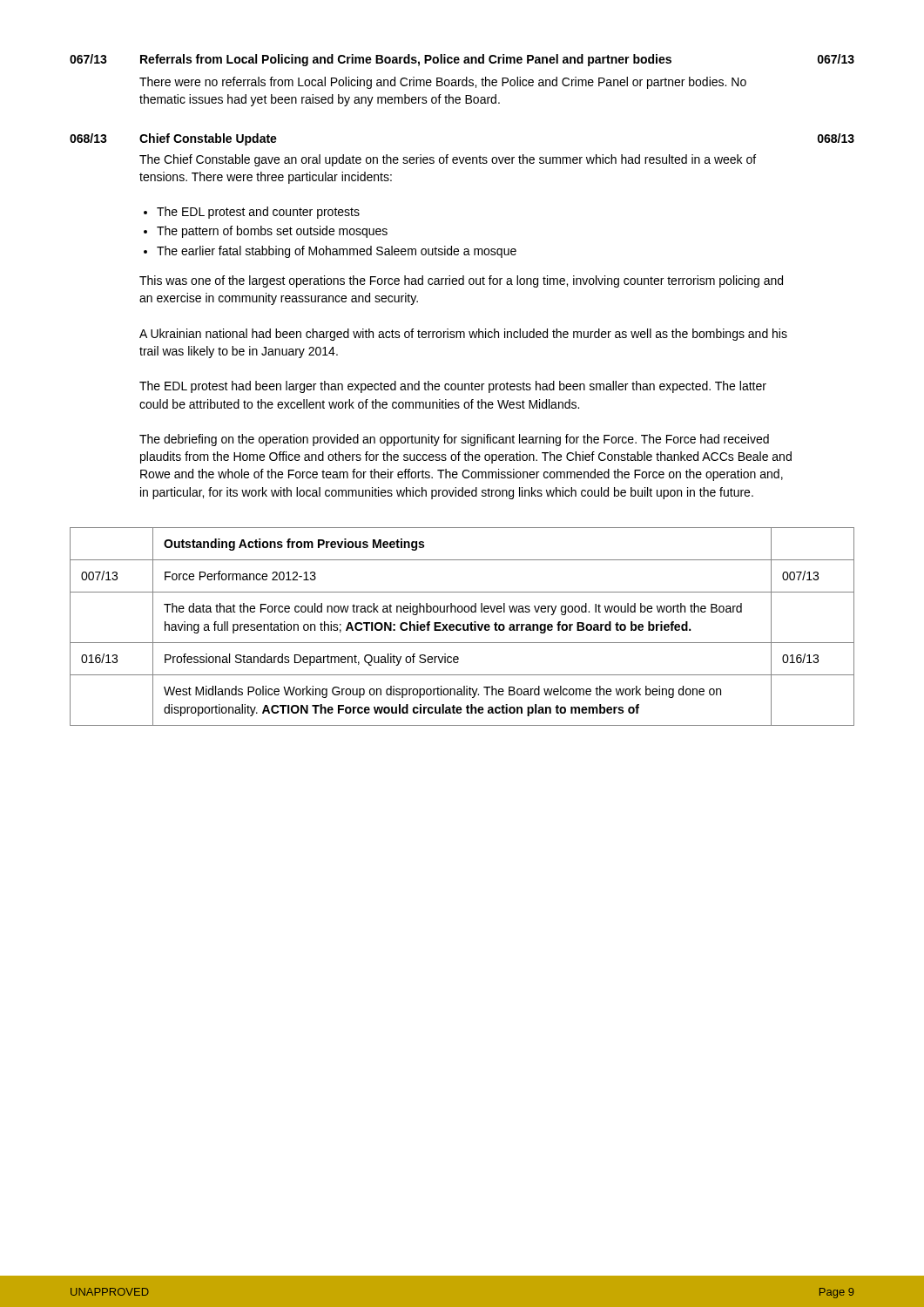924x1307 pixels.
Task: Point to the text block starting "The EDL protest and counter"
Action: pos(258,212)
